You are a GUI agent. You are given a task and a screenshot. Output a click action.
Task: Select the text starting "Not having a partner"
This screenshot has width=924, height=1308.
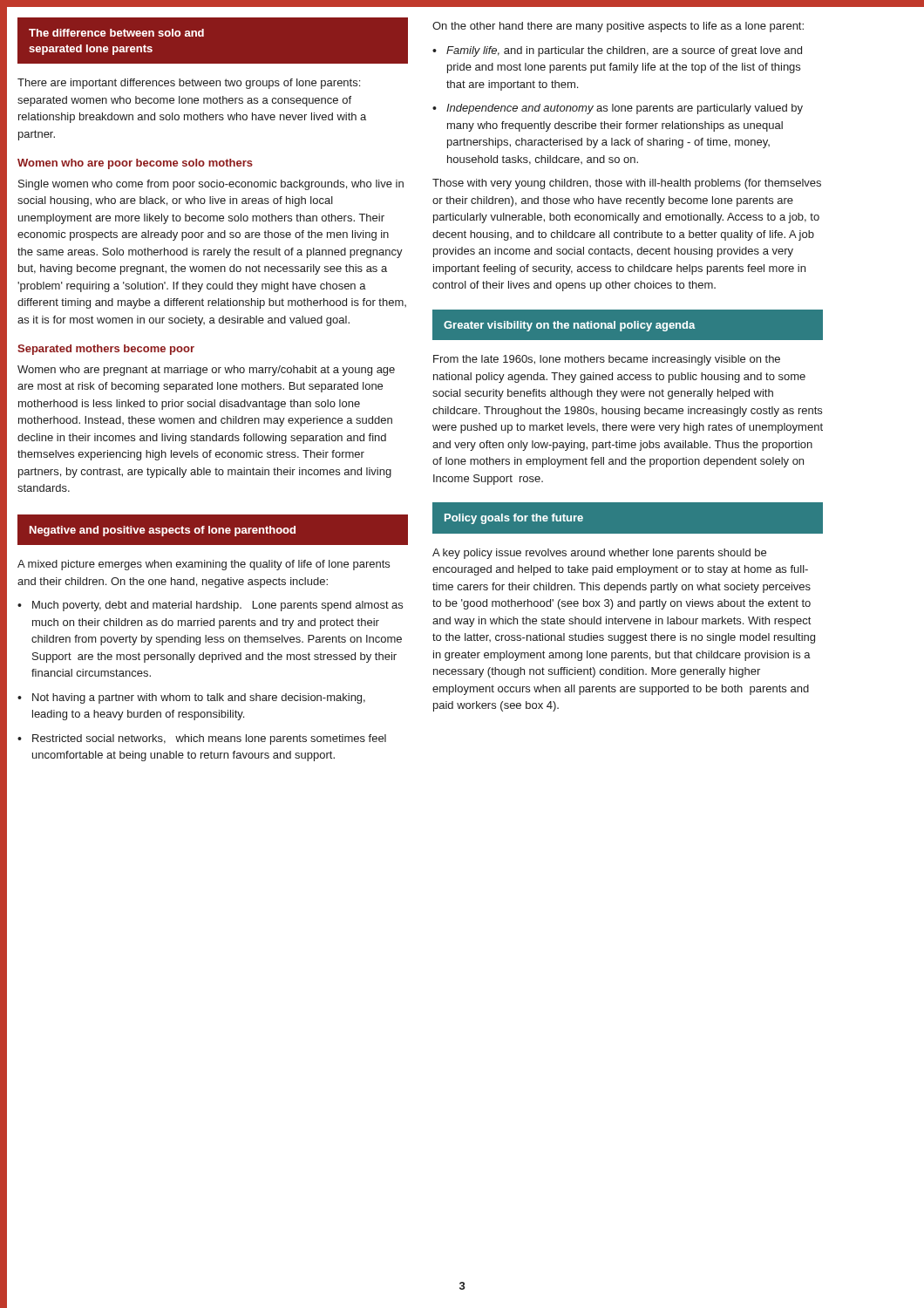click(213, 706)
